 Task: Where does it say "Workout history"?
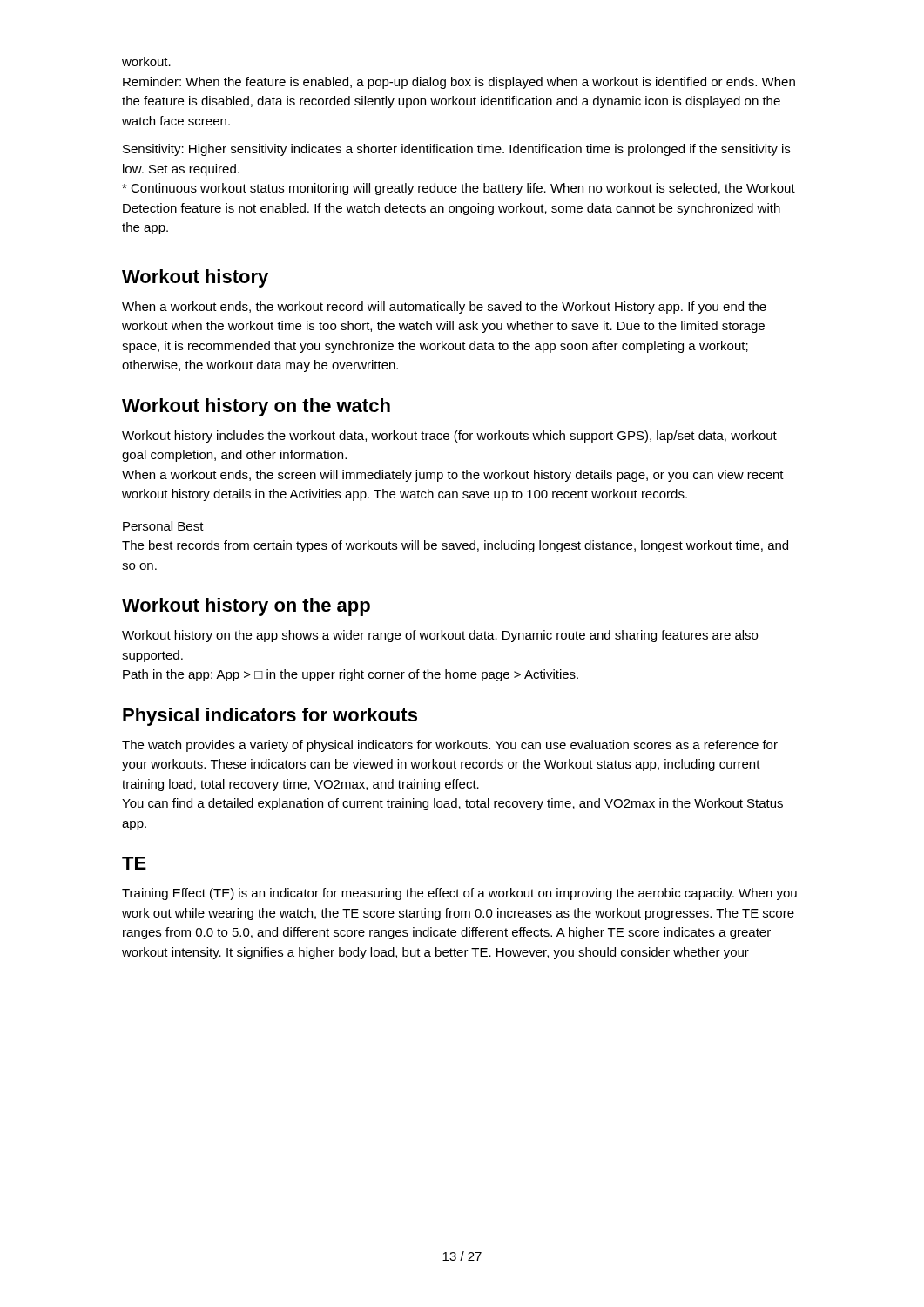click(x=195, y=276)
